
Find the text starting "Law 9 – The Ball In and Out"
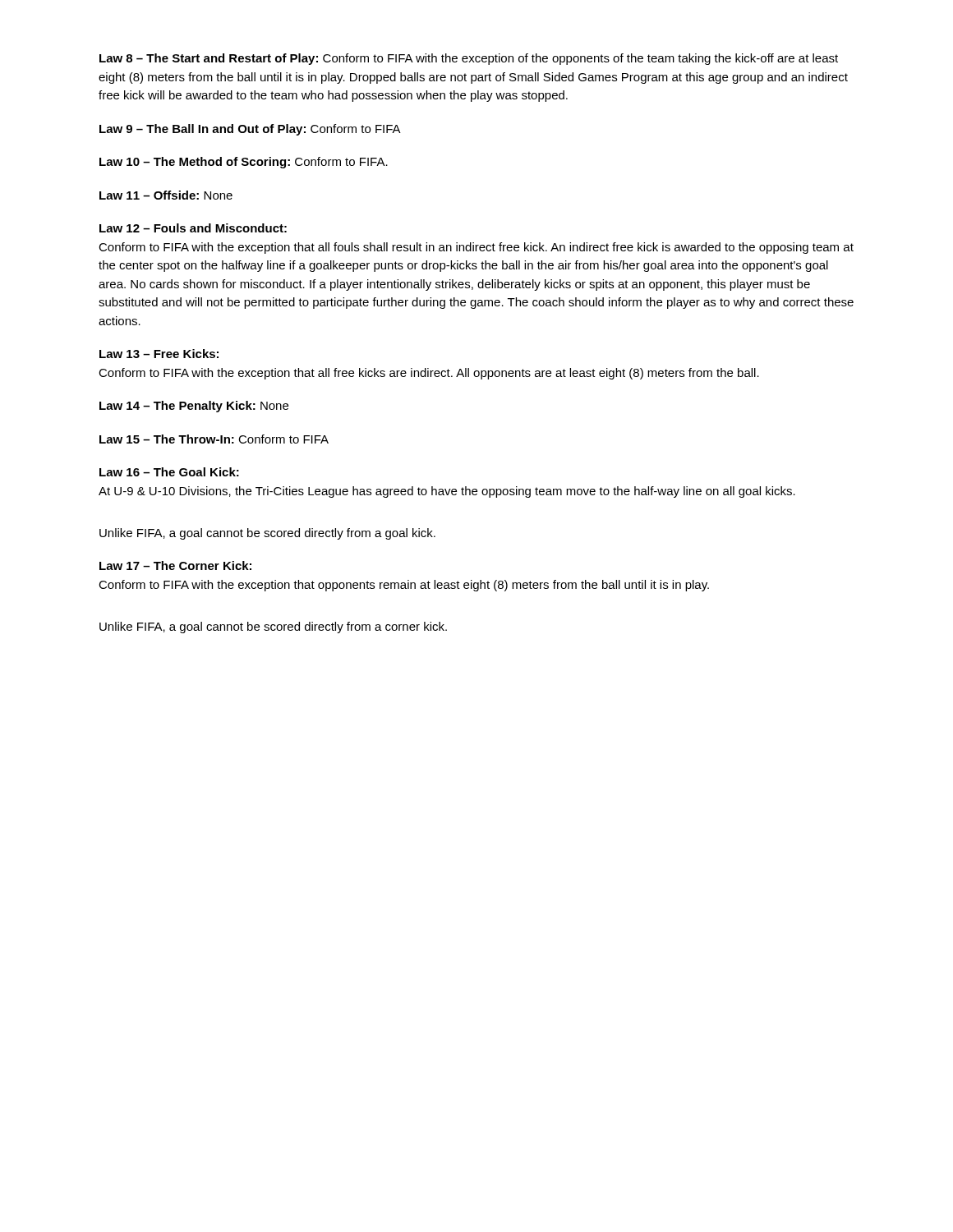(x=250, y=130)
